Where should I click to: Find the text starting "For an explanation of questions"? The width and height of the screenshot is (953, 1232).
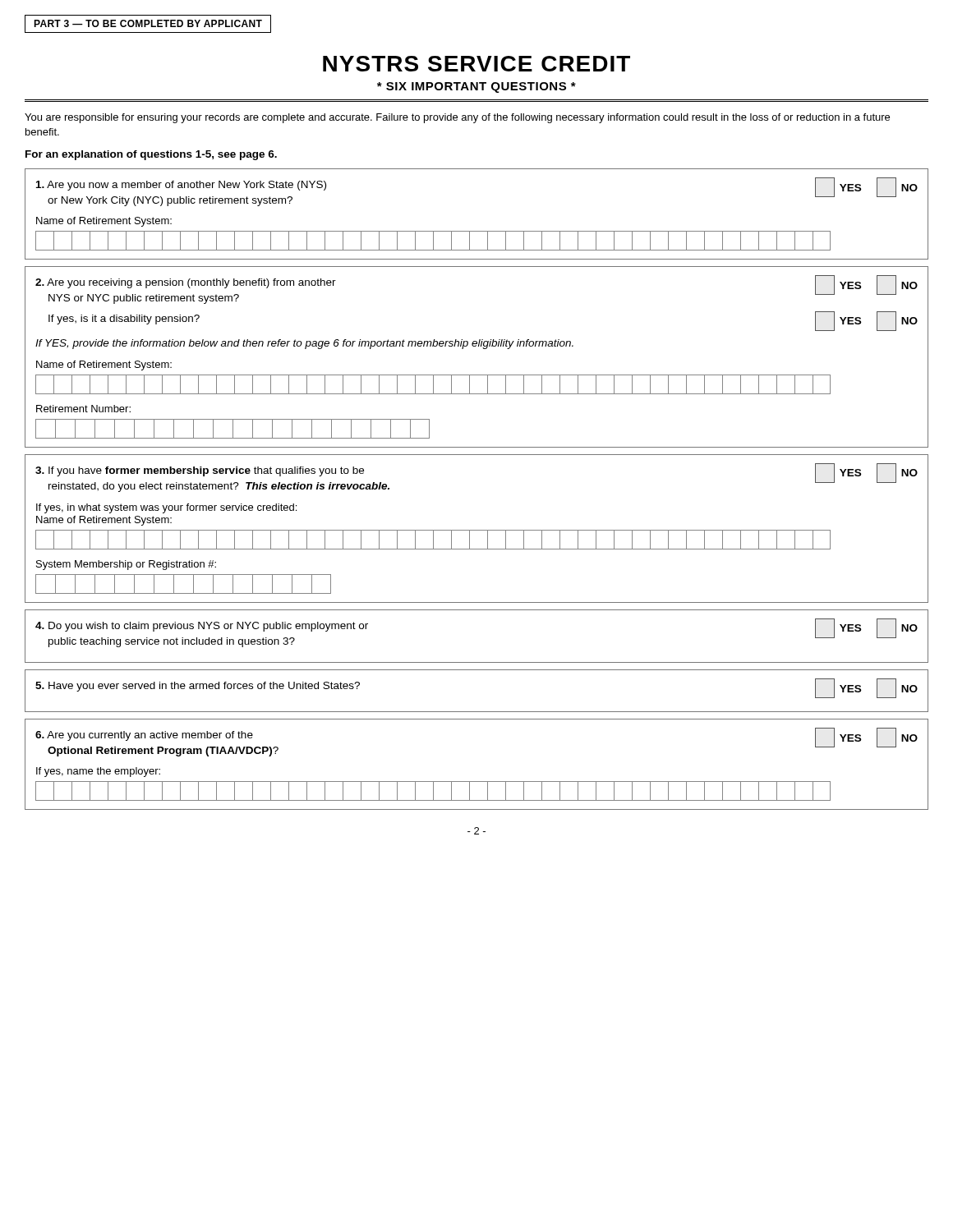151,154
